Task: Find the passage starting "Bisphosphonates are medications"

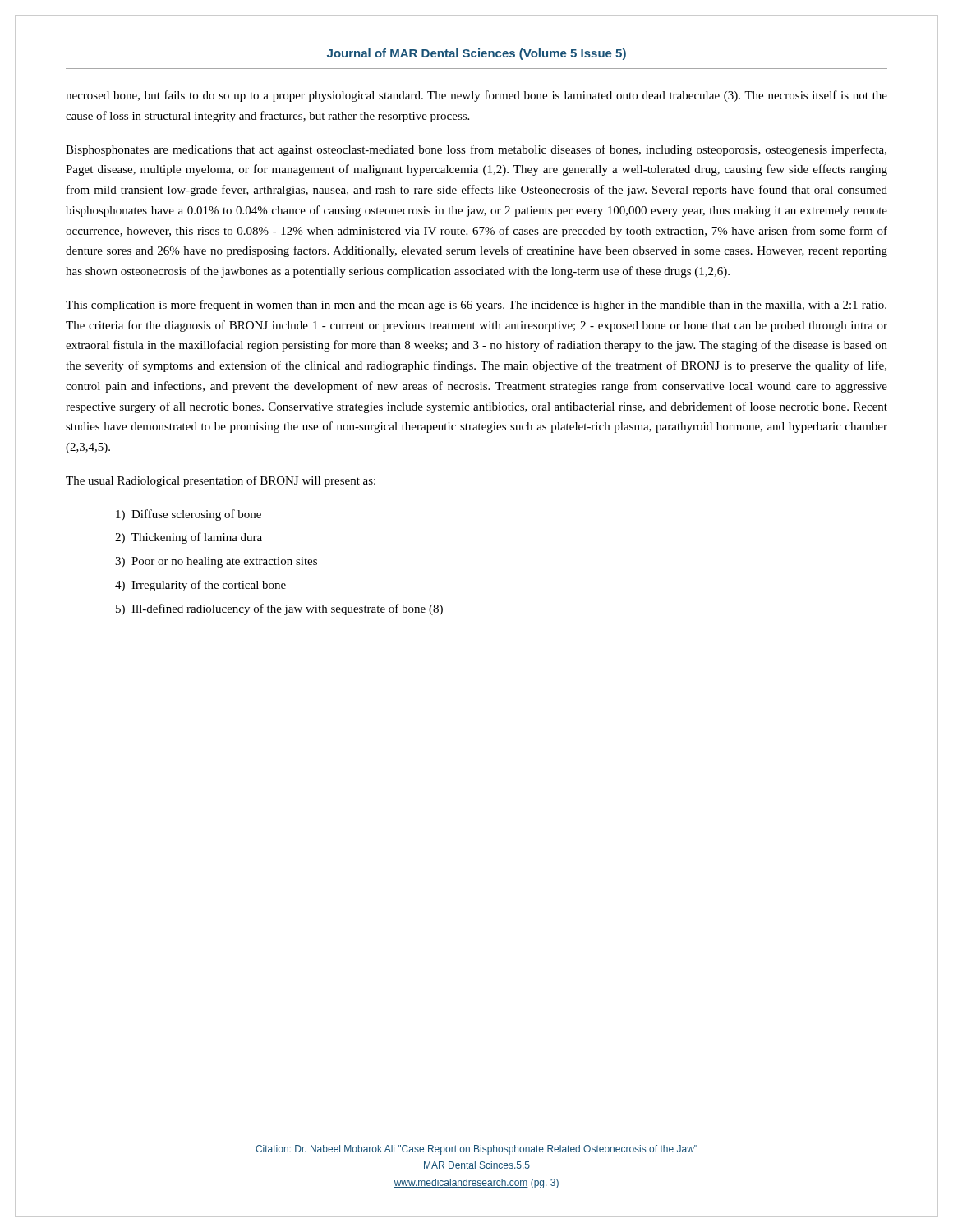Action: [476, 210]
